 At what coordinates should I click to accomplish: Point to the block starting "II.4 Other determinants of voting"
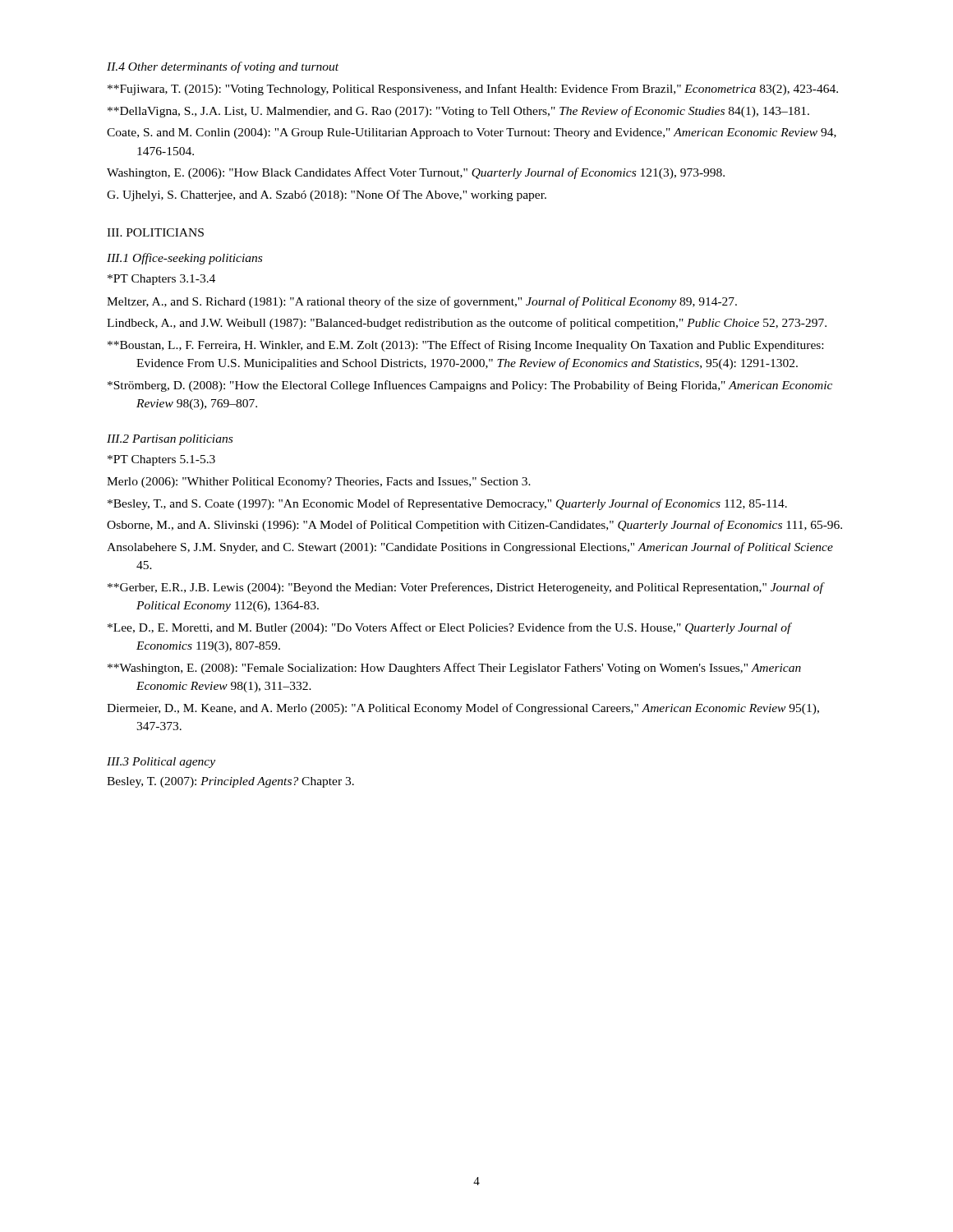(223, 66)
